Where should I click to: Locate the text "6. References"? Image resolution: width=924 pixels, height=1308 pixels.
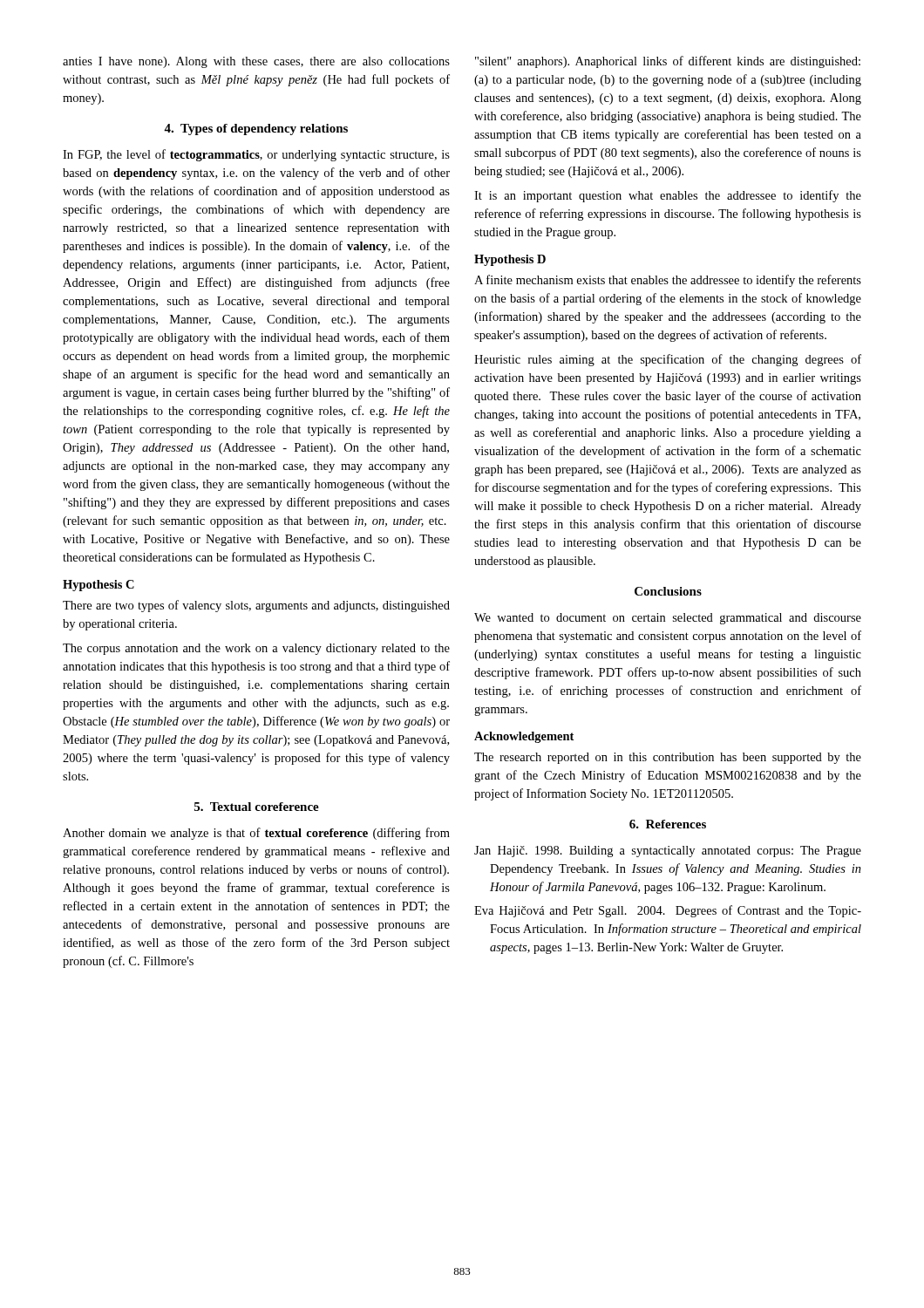click(x=668, y=824)
